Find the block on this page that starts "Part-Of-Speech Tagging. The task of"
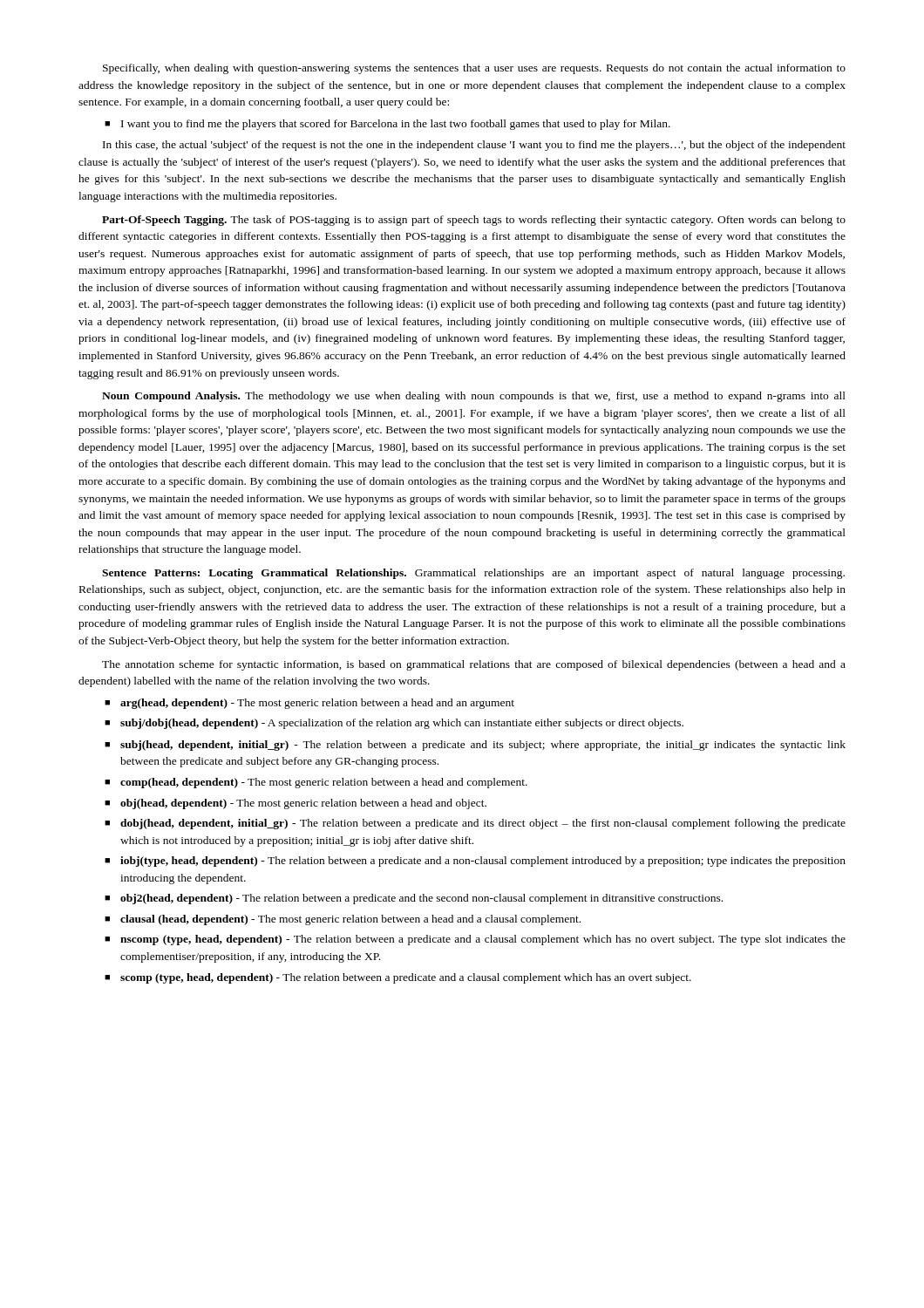Image resolution: width=924 pixels, height=1308 pixels. [x=462, y=296]
